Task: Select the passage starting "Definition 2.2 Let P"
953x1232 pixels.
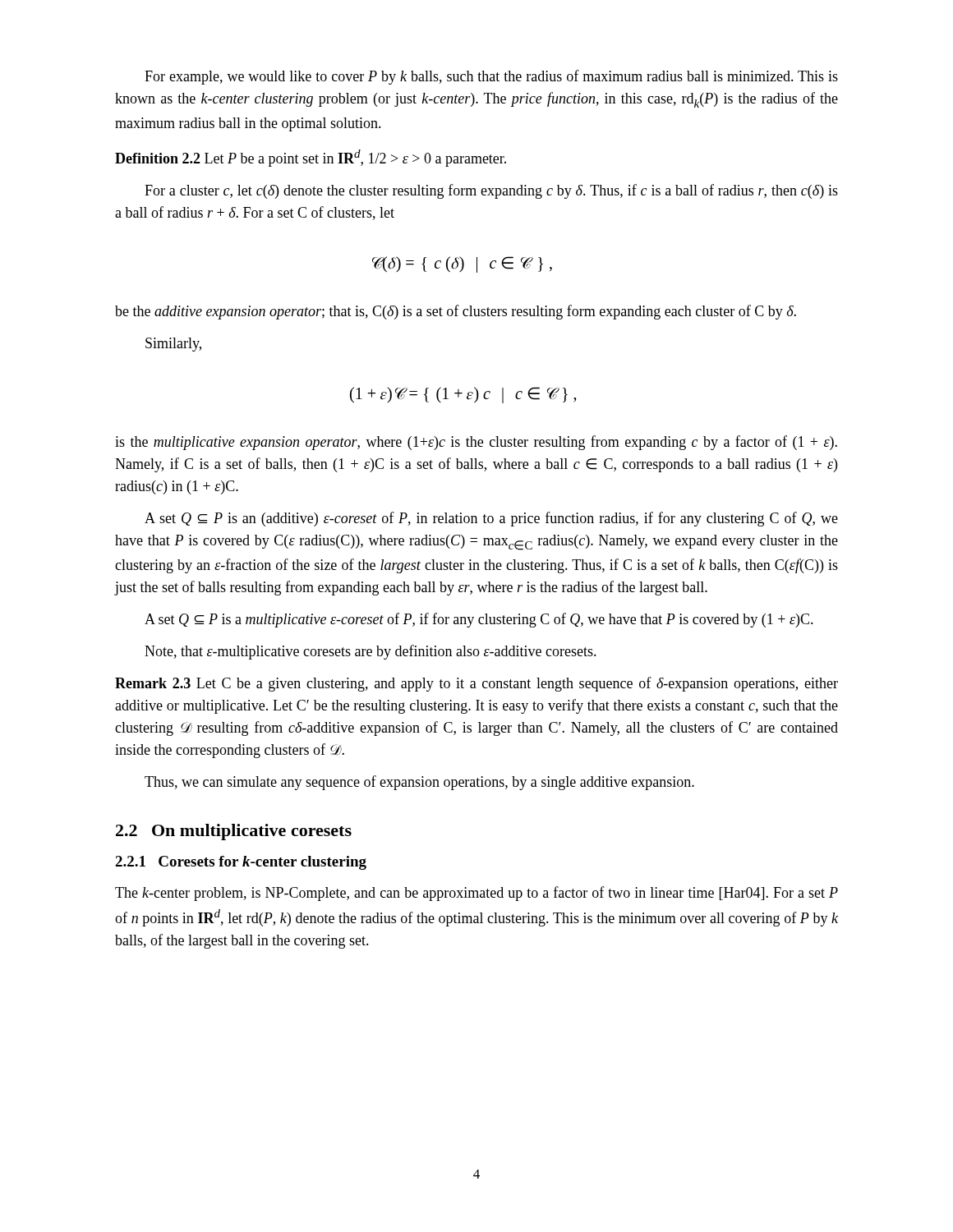Action: [476, 184]
